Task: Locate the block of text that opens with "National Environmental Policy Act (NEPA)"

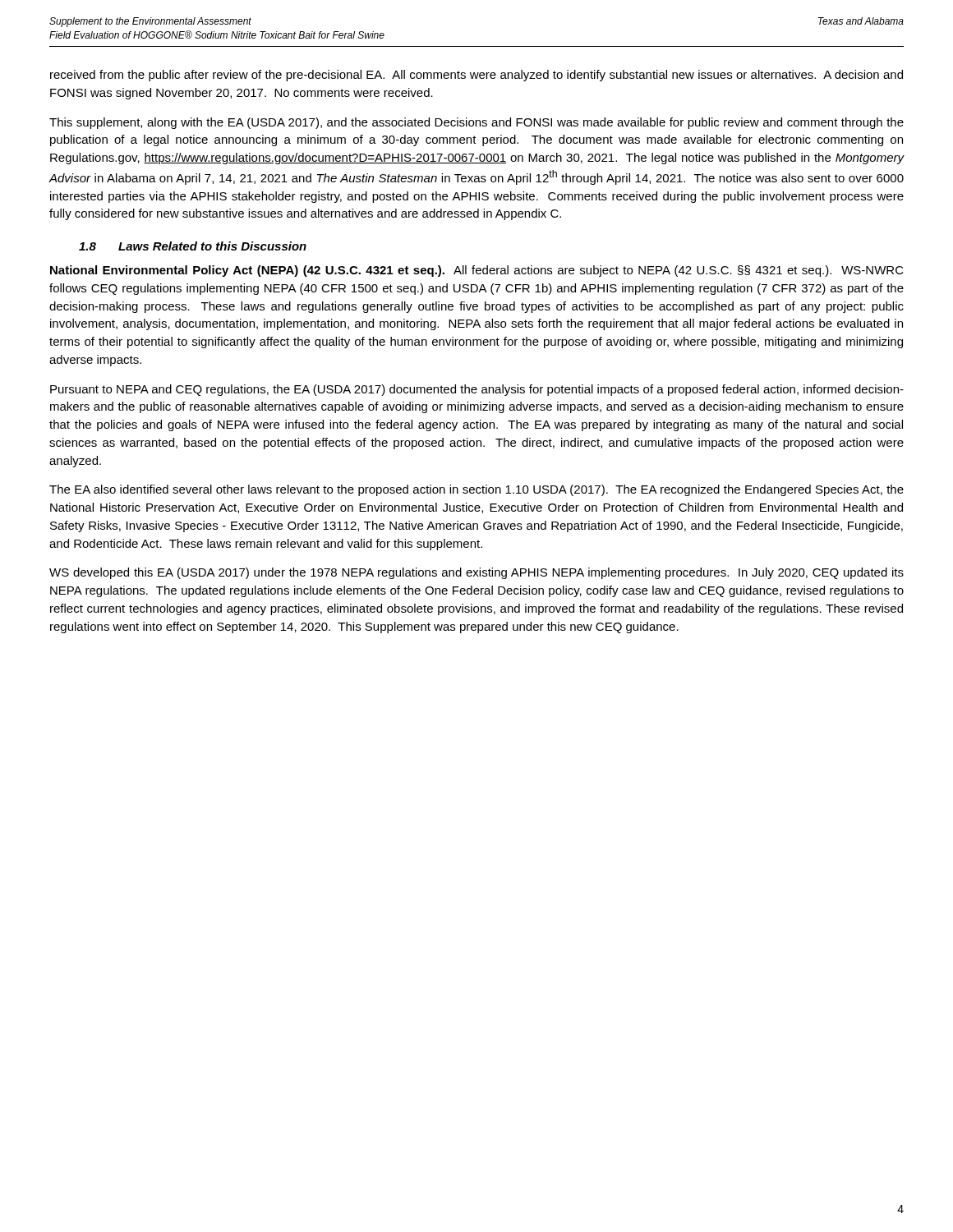Action: tap(476, 314)
